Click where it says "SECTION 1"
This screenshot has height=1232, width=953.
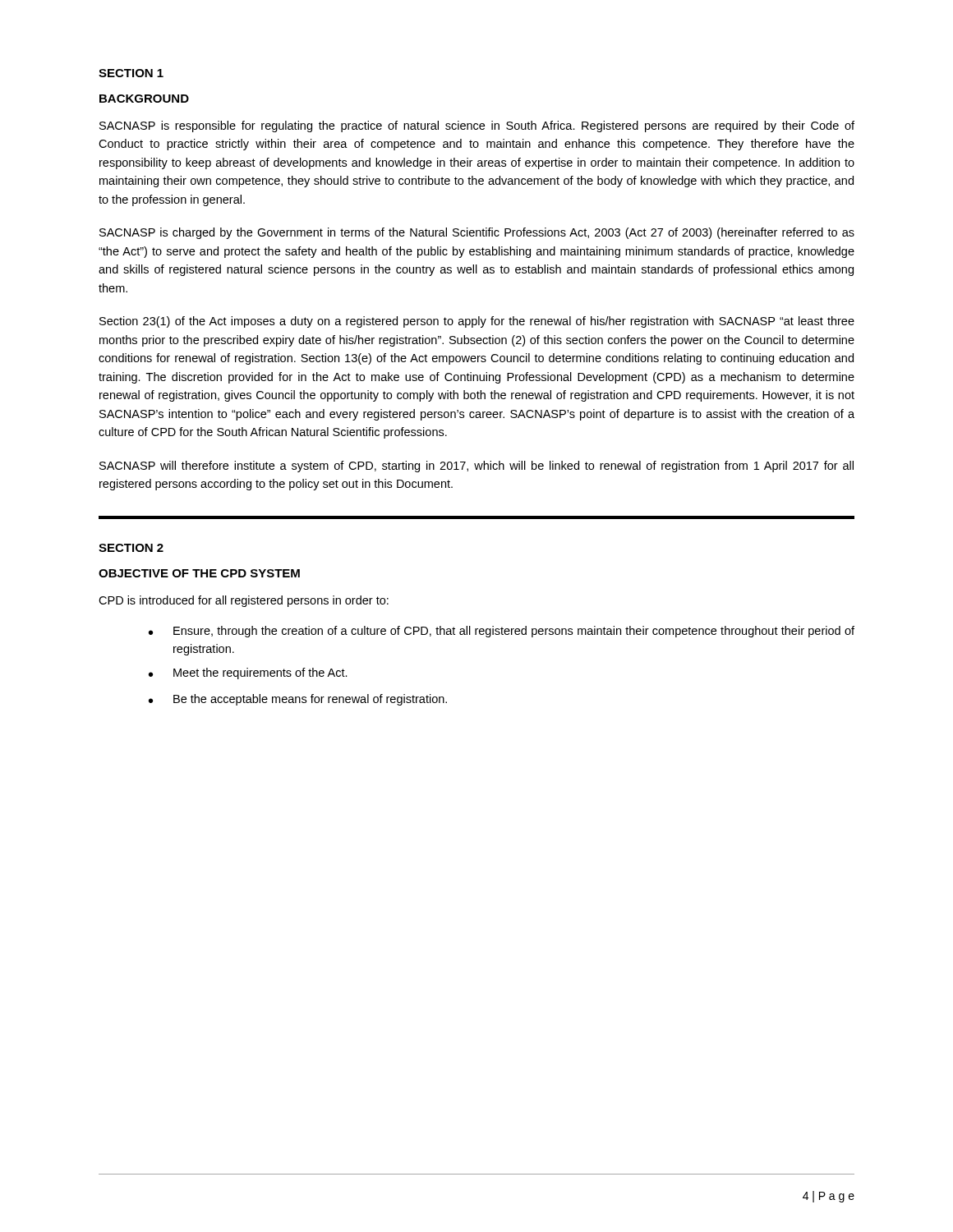coord(131,73)
